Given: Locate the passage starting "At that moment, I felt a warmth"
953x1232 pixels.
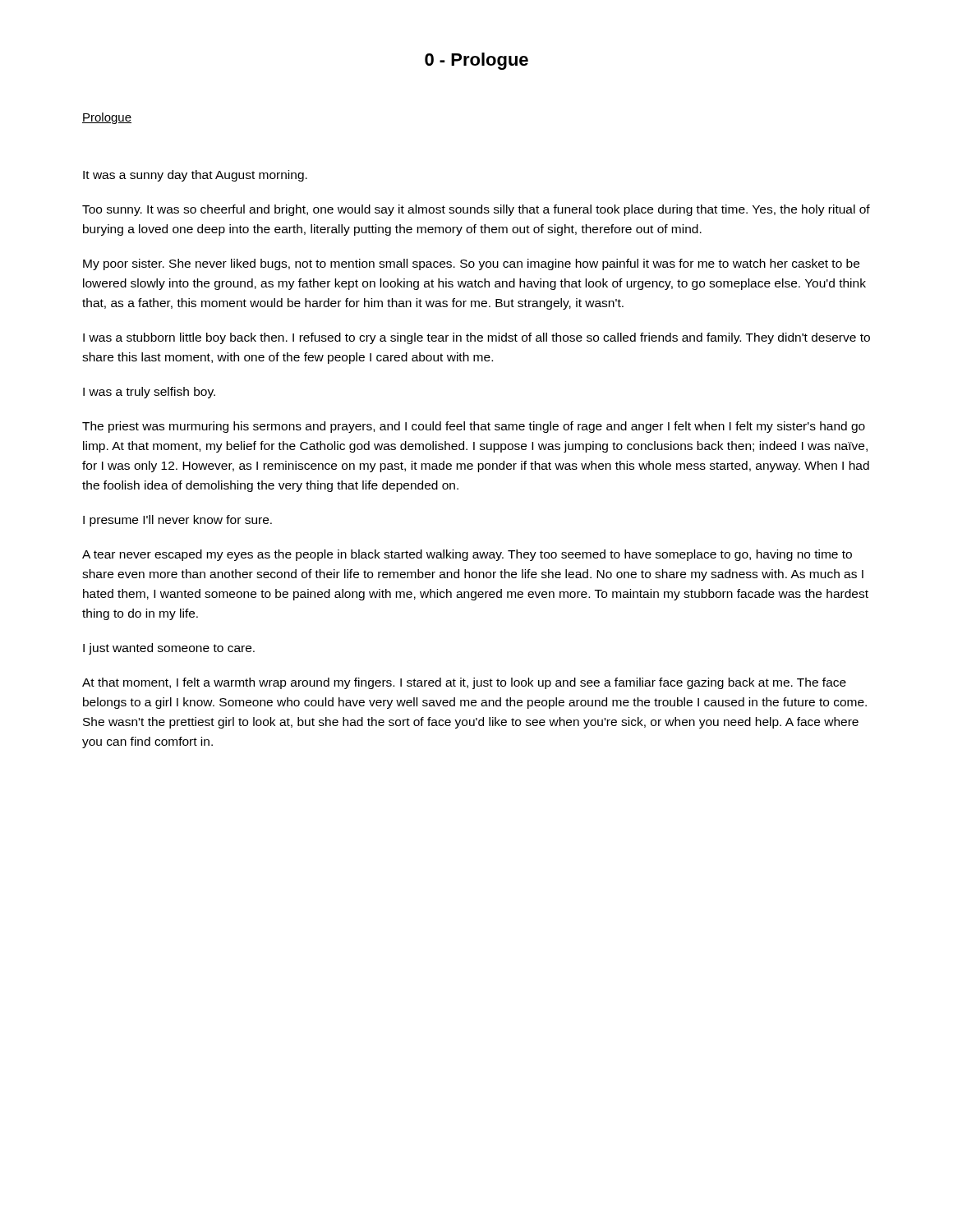Looking at the screenshot, I should point(475,712).
